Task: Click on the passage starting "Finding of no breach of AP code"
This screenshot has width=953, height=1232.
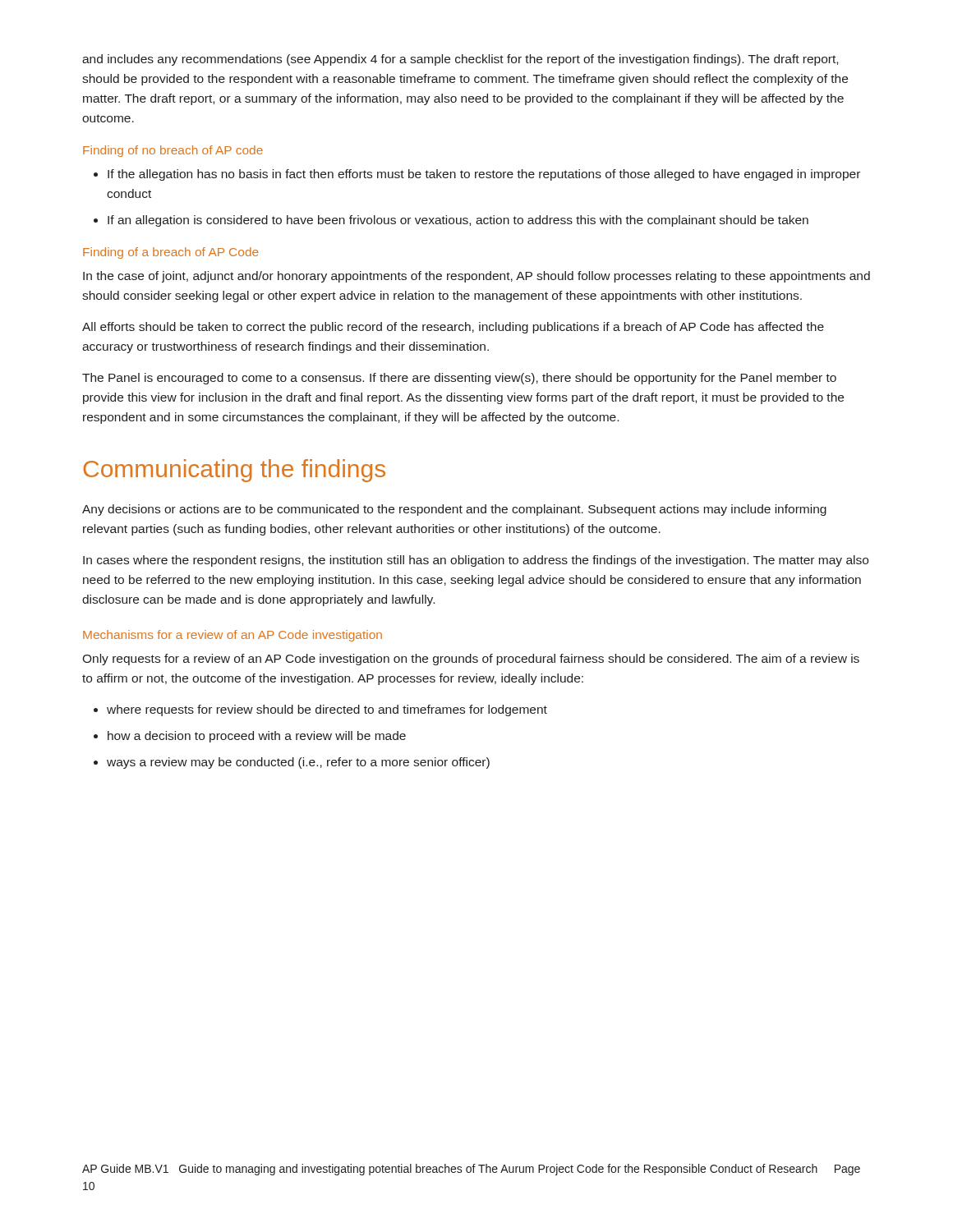Action: pos(173,150)
